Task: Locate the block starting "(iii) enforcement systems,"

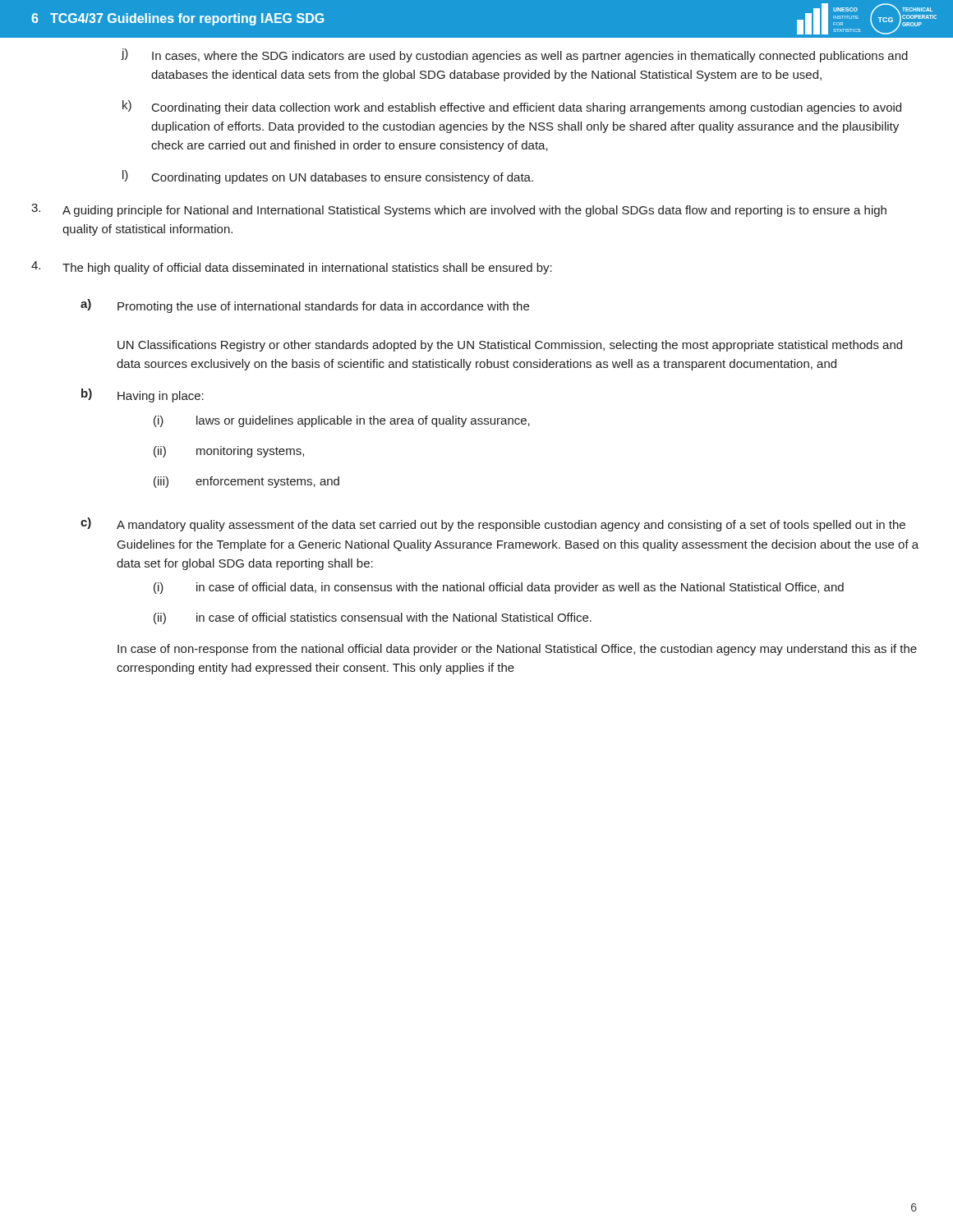Action: pyautogui.click(x=246, y=482)
